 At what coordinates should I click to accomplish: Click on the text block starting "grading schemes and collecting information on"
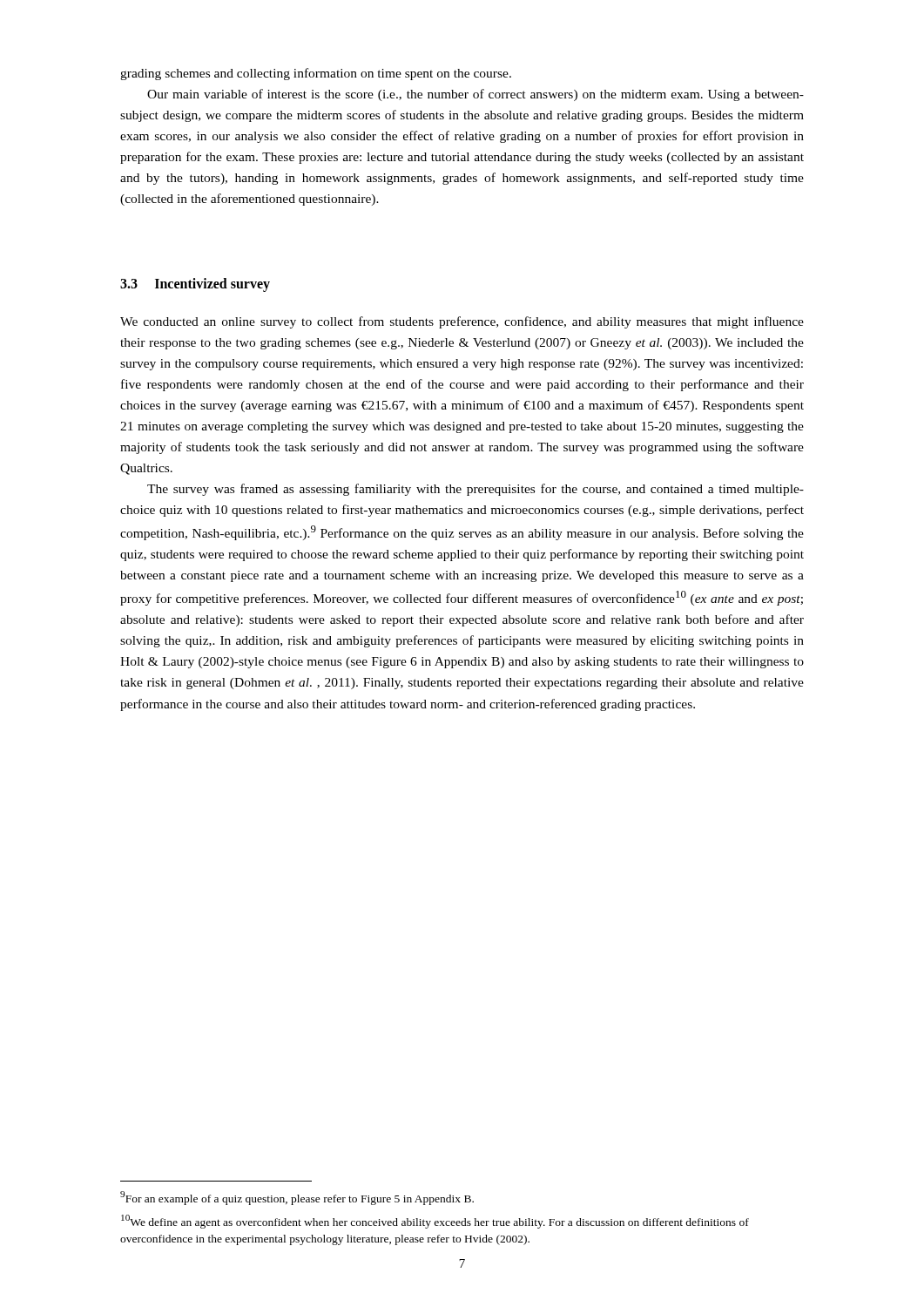click(316, 73)
